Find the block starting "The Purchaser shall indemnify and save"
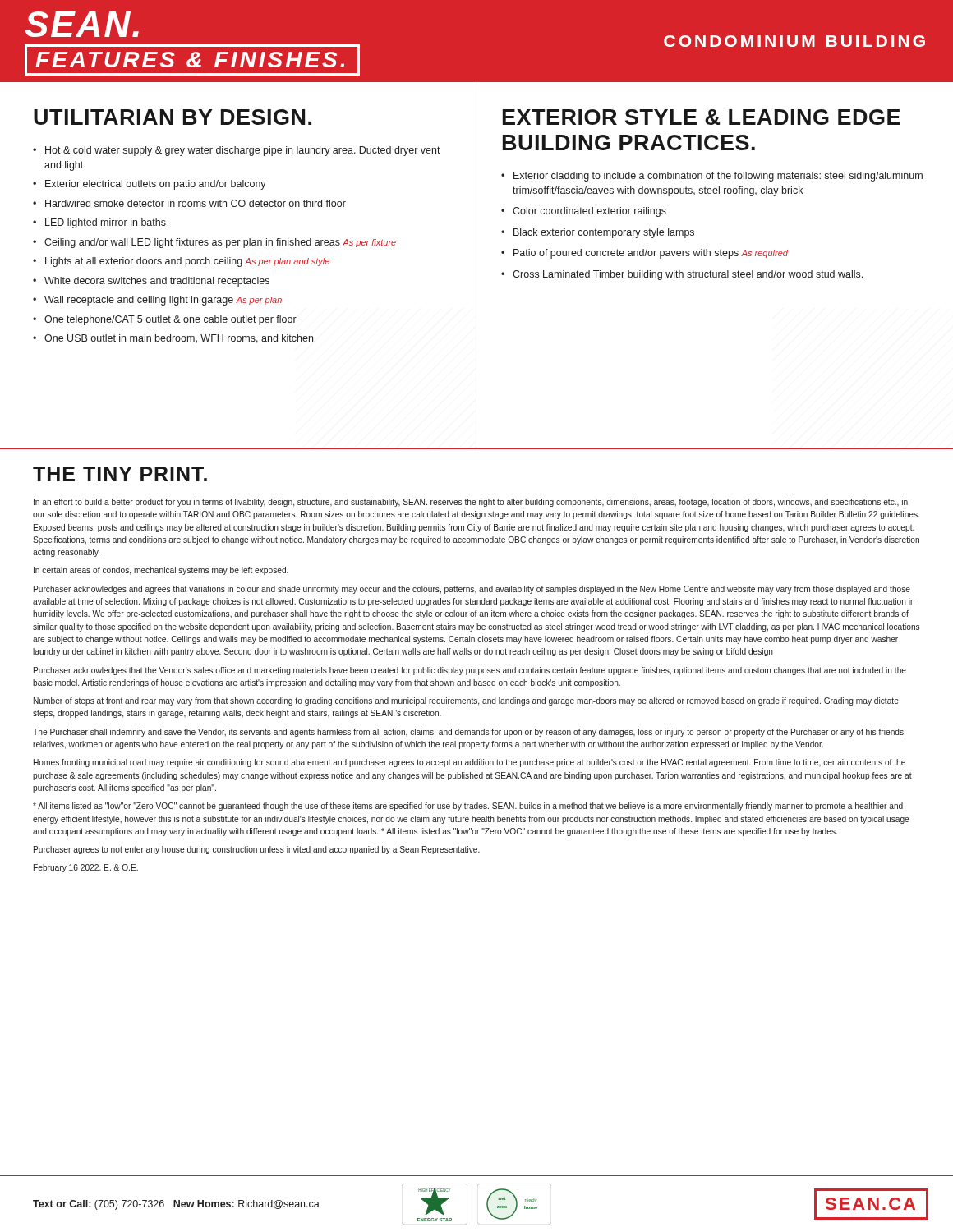953x1232 pixels. coord(469,738)
